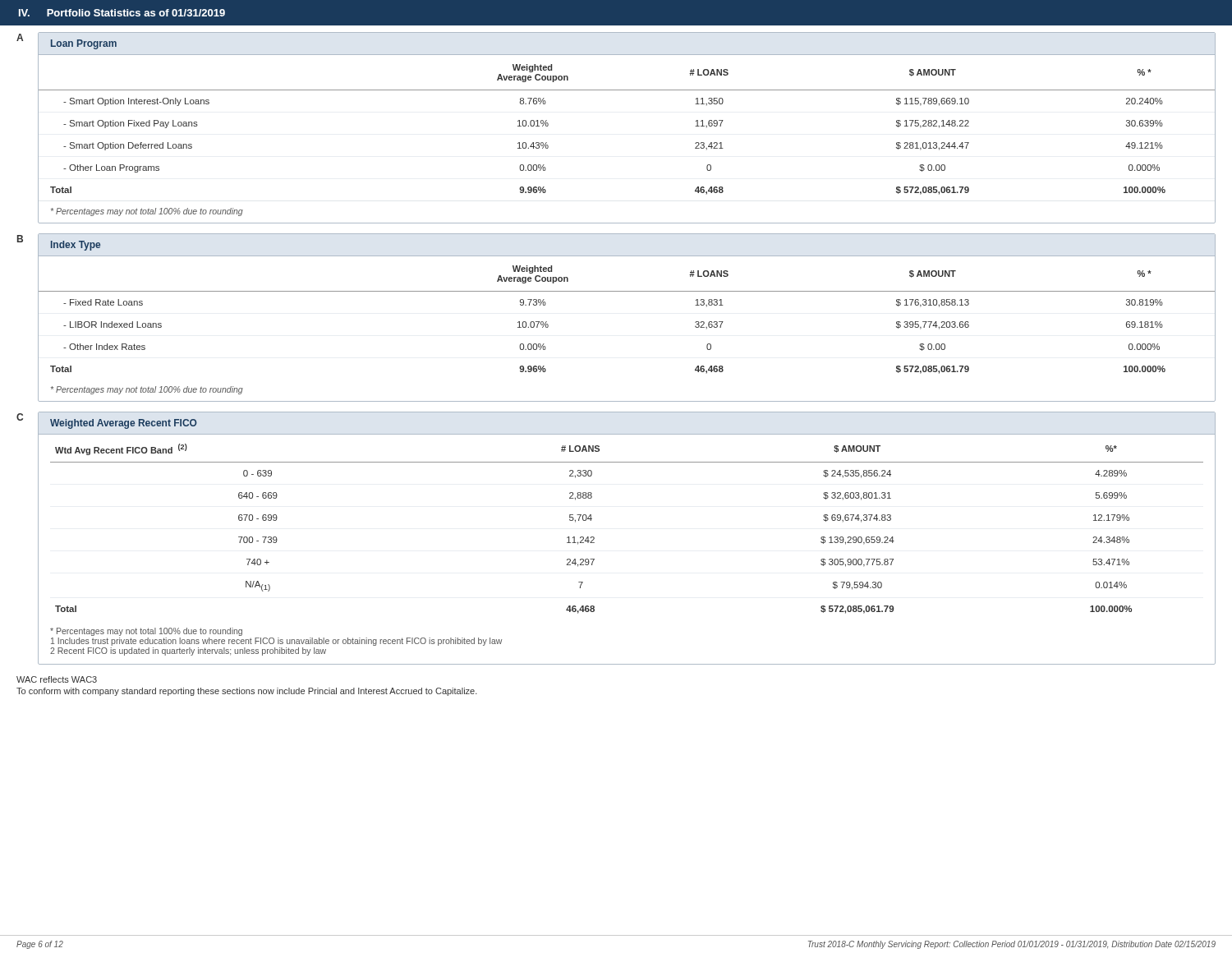The width and height of the screenshot is (1232, 953).
Task: Find the table that mentions "0 - 639"
Action: 627,527
